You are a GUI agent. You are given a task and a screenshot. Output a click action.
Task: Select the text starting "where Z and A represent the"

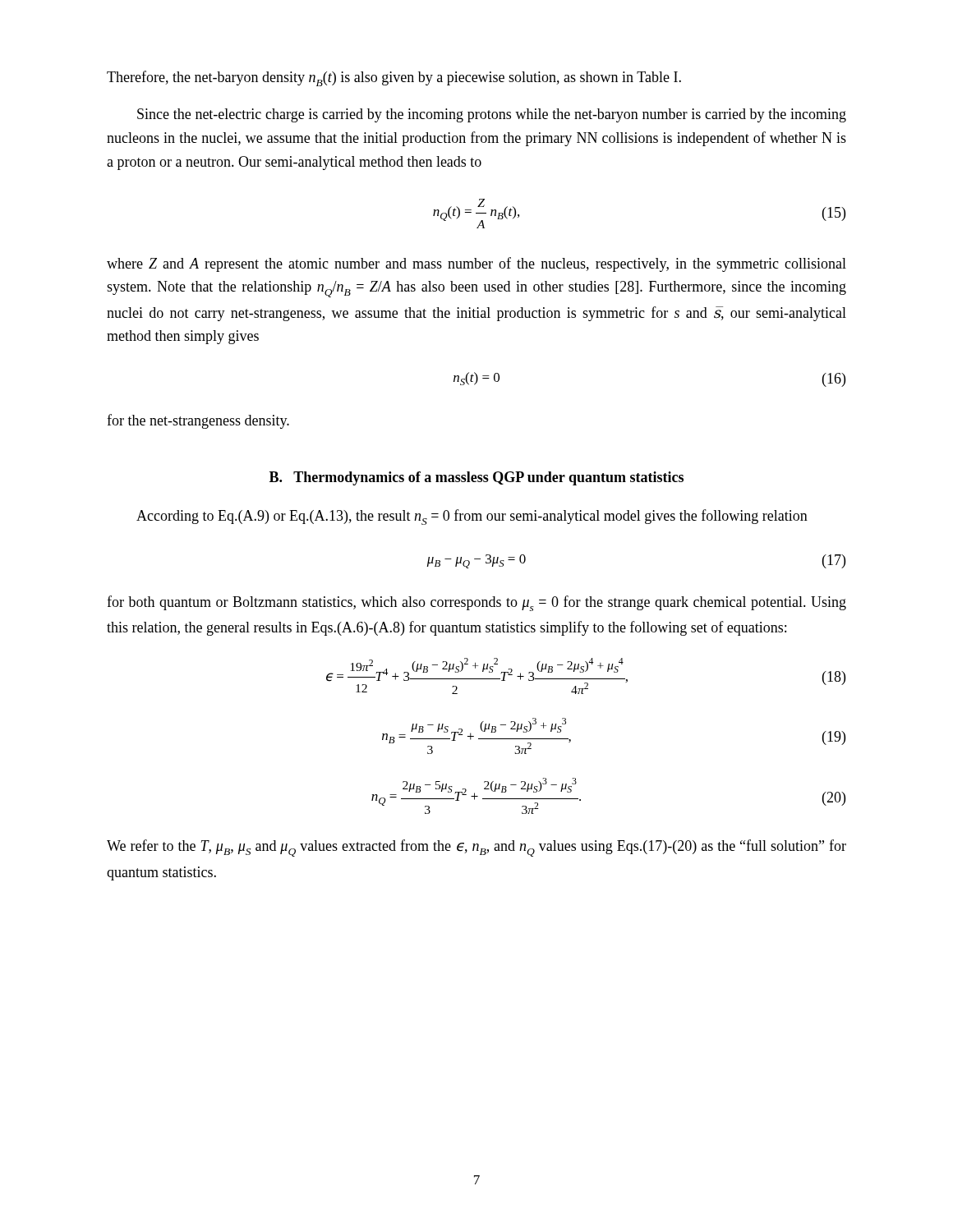476,300
